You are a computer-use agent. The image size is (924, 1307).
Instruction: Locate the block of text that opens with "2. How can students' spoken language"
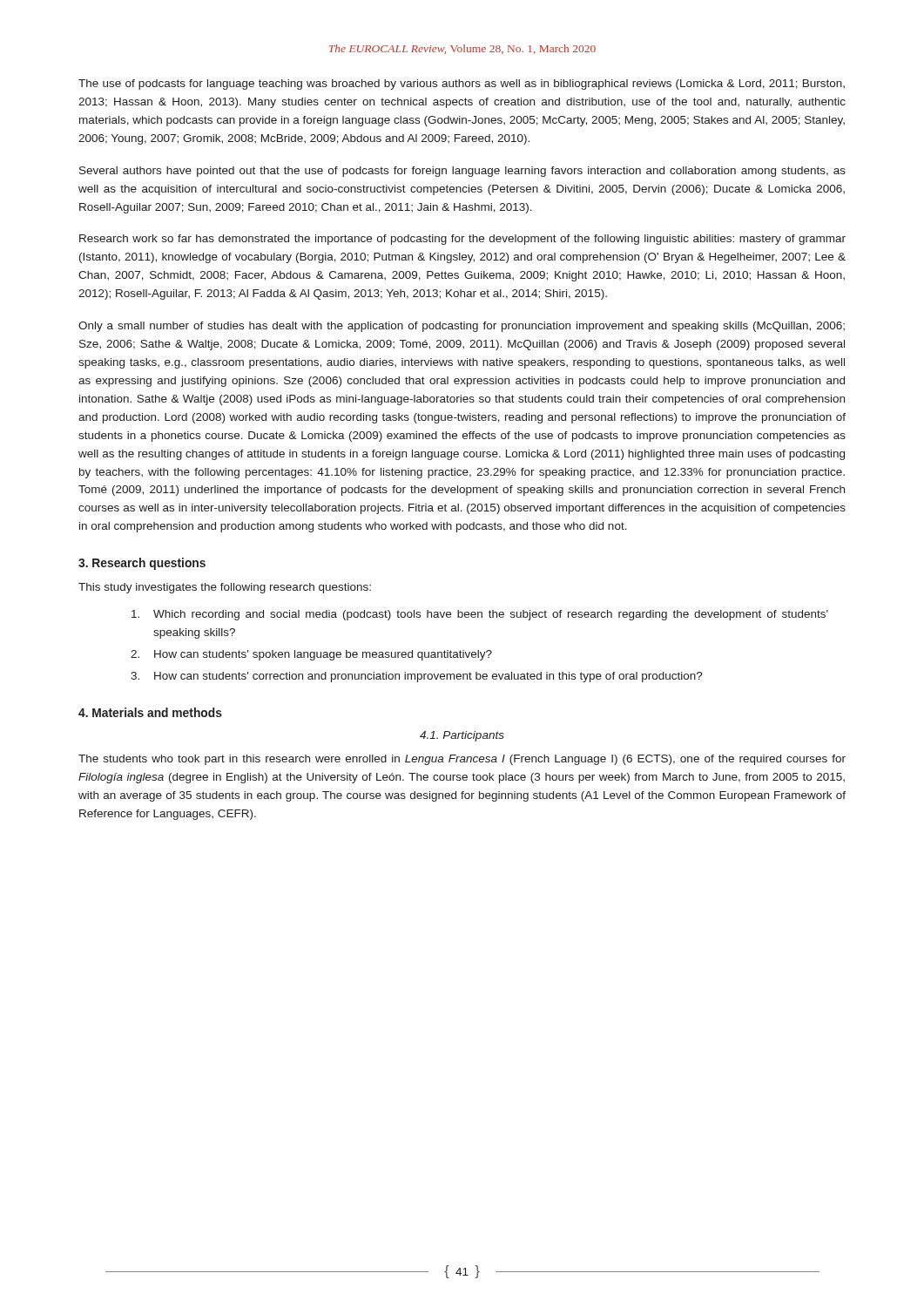311,655
